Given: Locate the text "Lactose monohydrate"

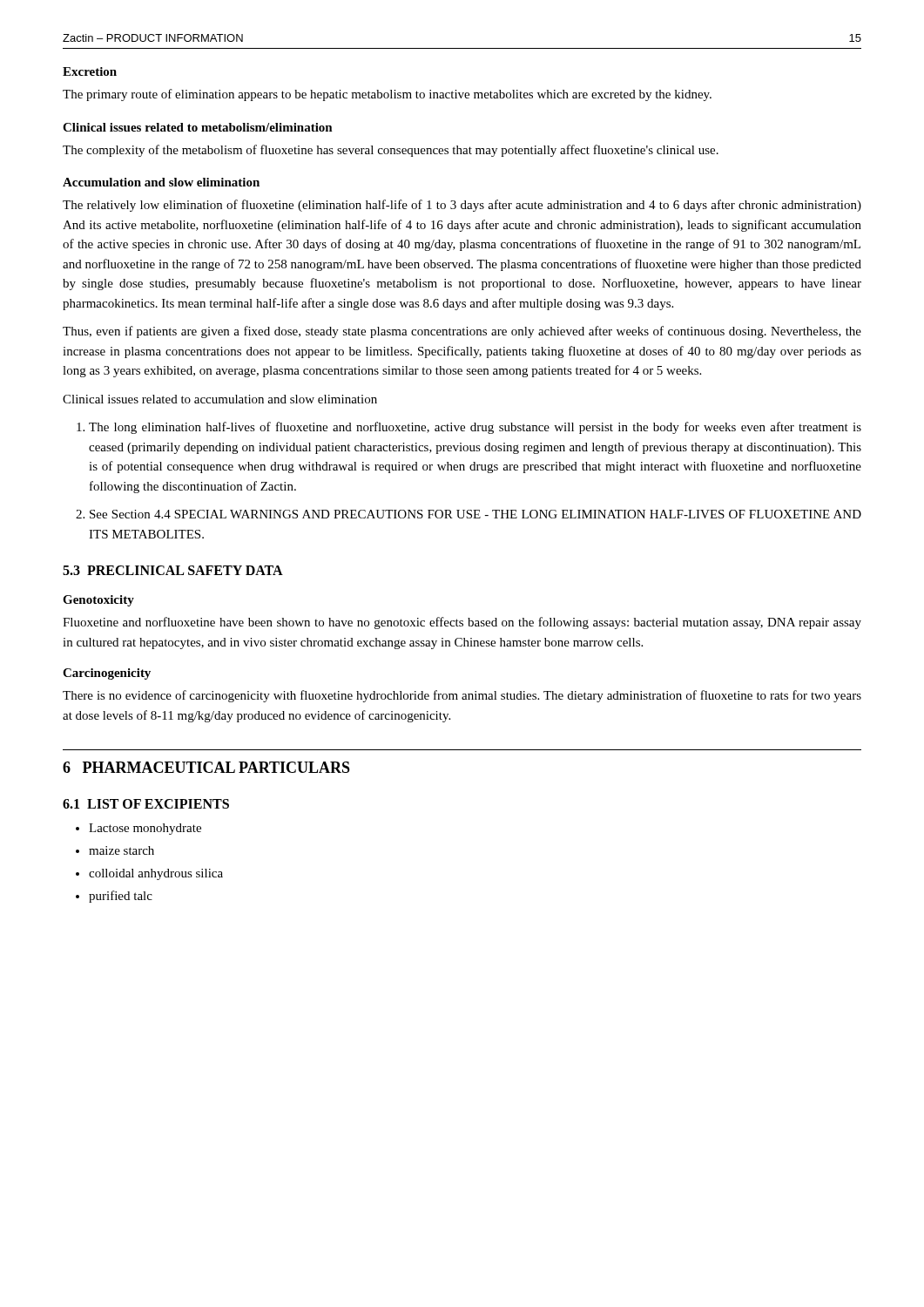Looking at the screenshot, I should pyautogui.click(x=145, y=829).
